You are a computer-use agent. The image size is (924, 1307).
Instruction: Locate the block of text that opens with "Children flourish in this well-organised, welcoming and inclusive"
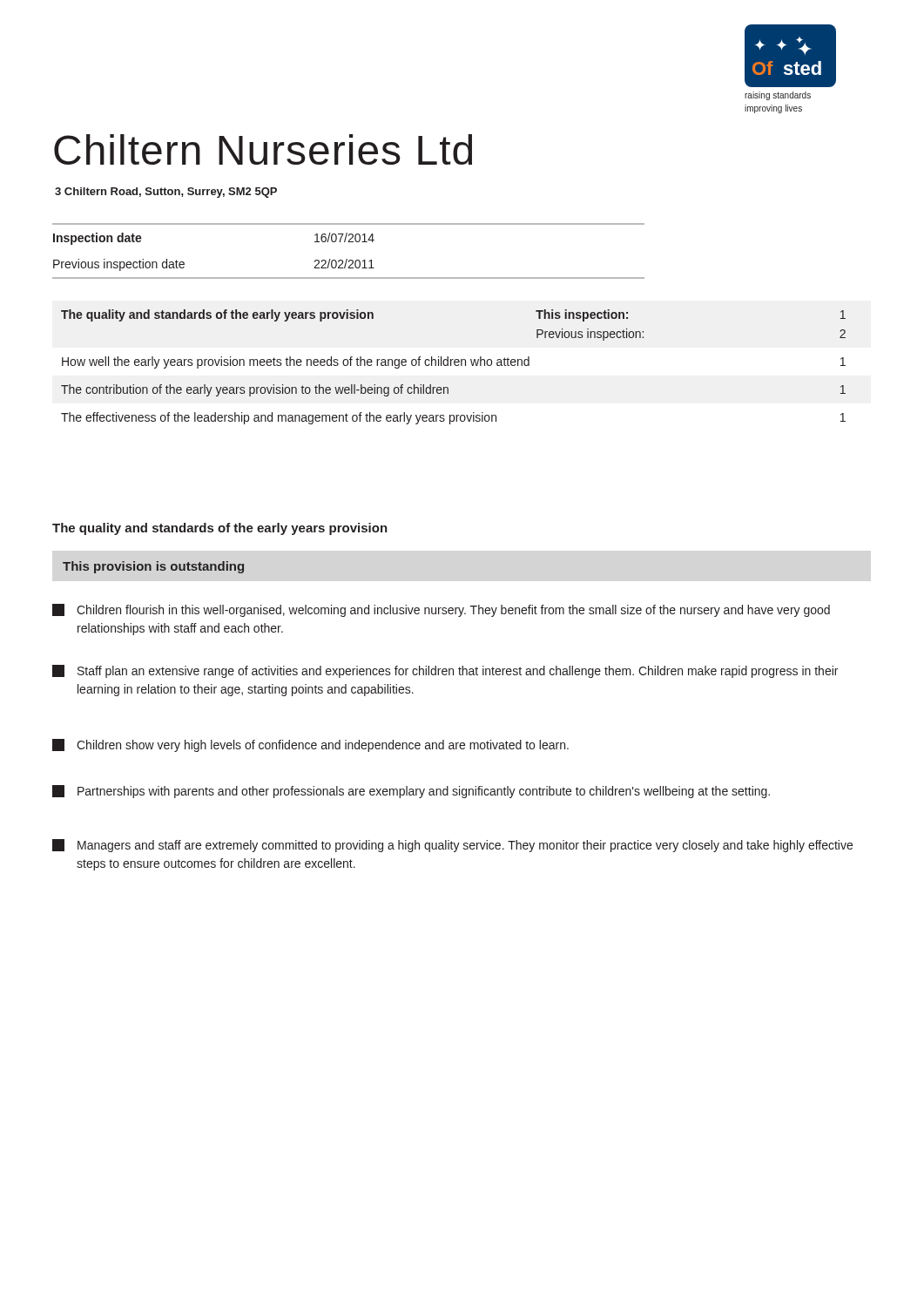[x=453, y=620]
